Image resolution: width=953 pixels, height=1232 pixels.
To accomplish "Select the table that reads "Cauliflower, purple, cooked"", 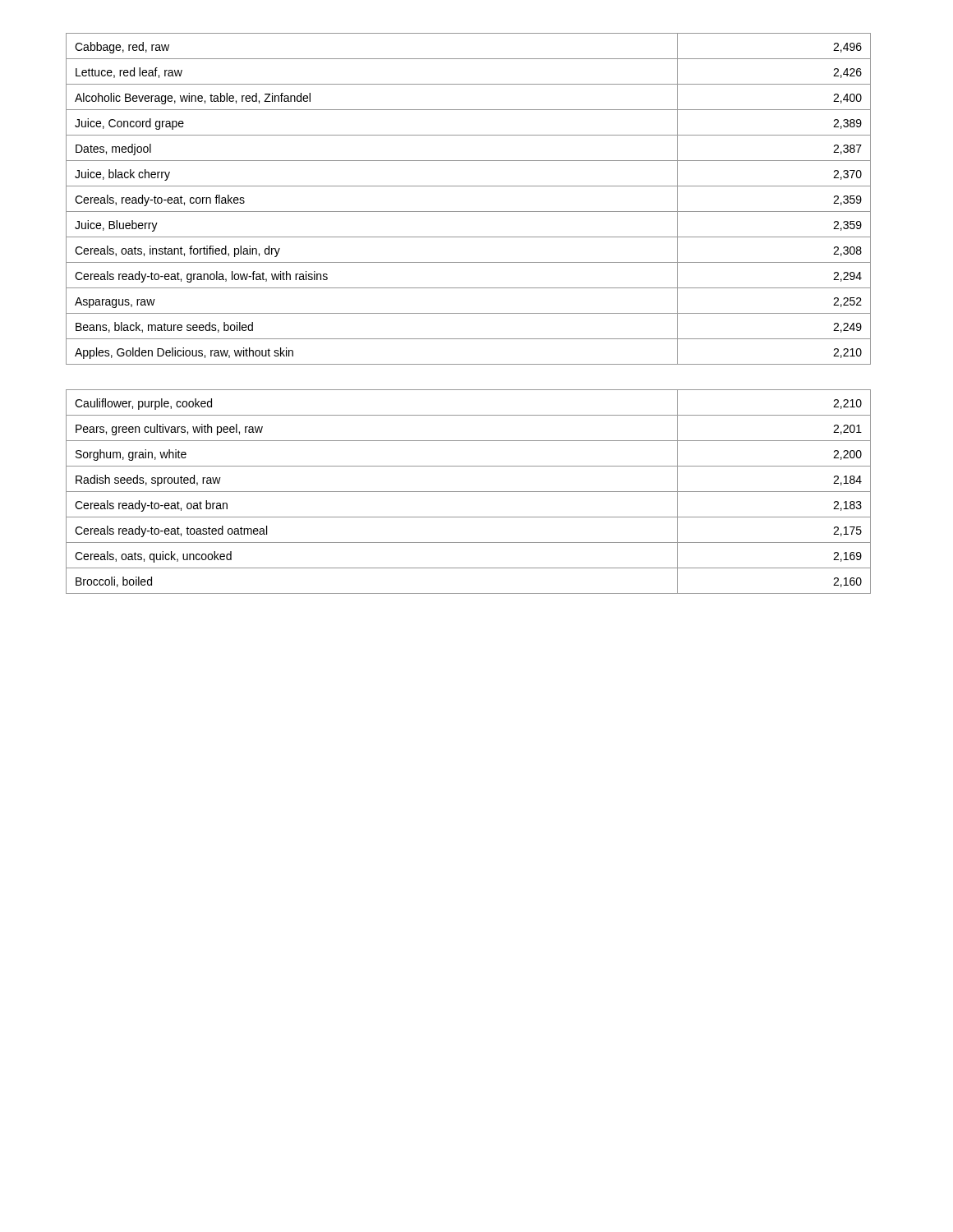I will (468, 492).
